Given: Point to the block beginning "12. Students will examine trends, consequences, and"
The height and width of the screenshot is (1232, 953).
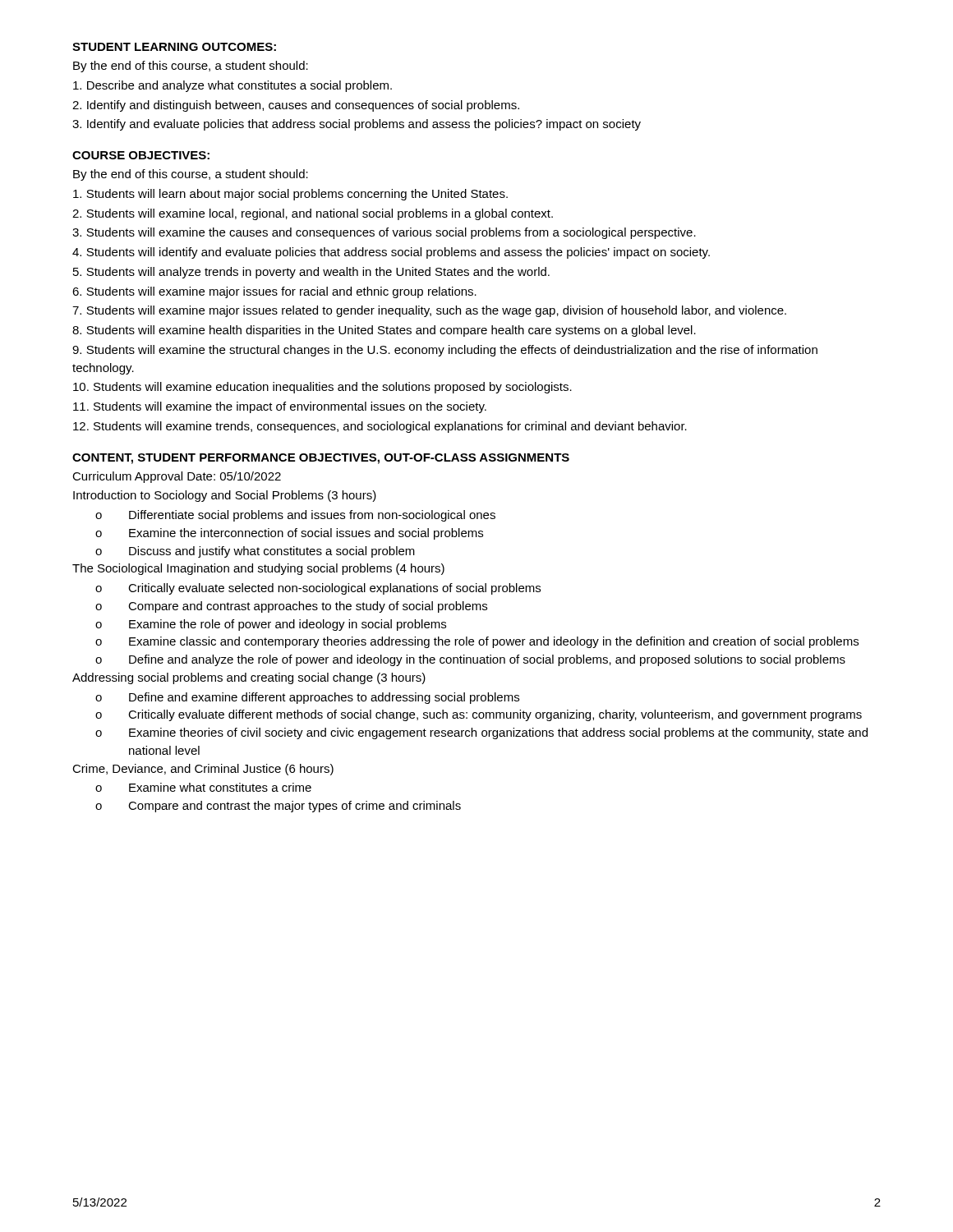Looking at the screenshot, I should 380,426.
